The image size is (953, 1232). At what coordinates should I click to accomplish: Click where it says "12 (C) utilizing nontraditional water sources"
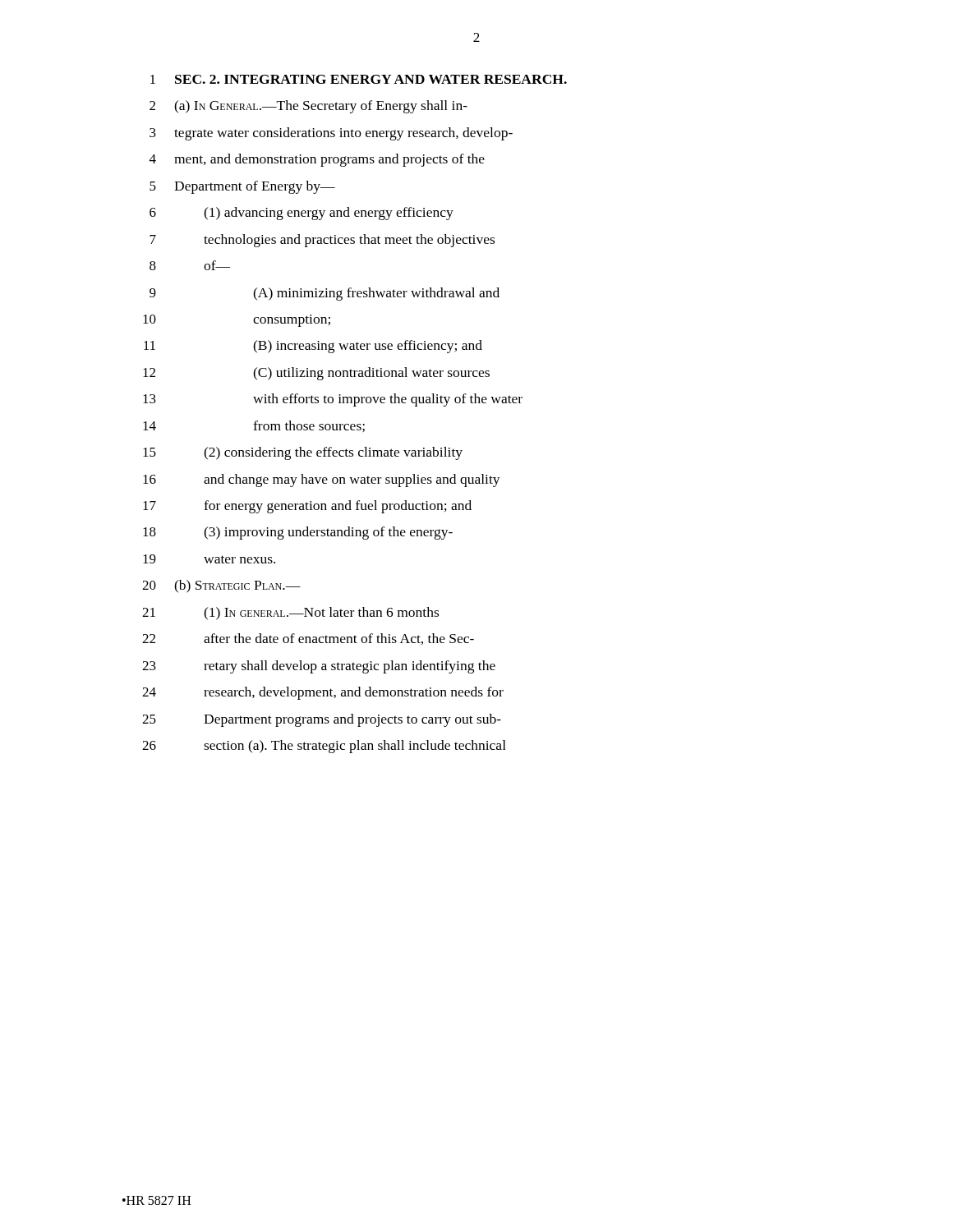pyautogui.click(x=496, y=372)
